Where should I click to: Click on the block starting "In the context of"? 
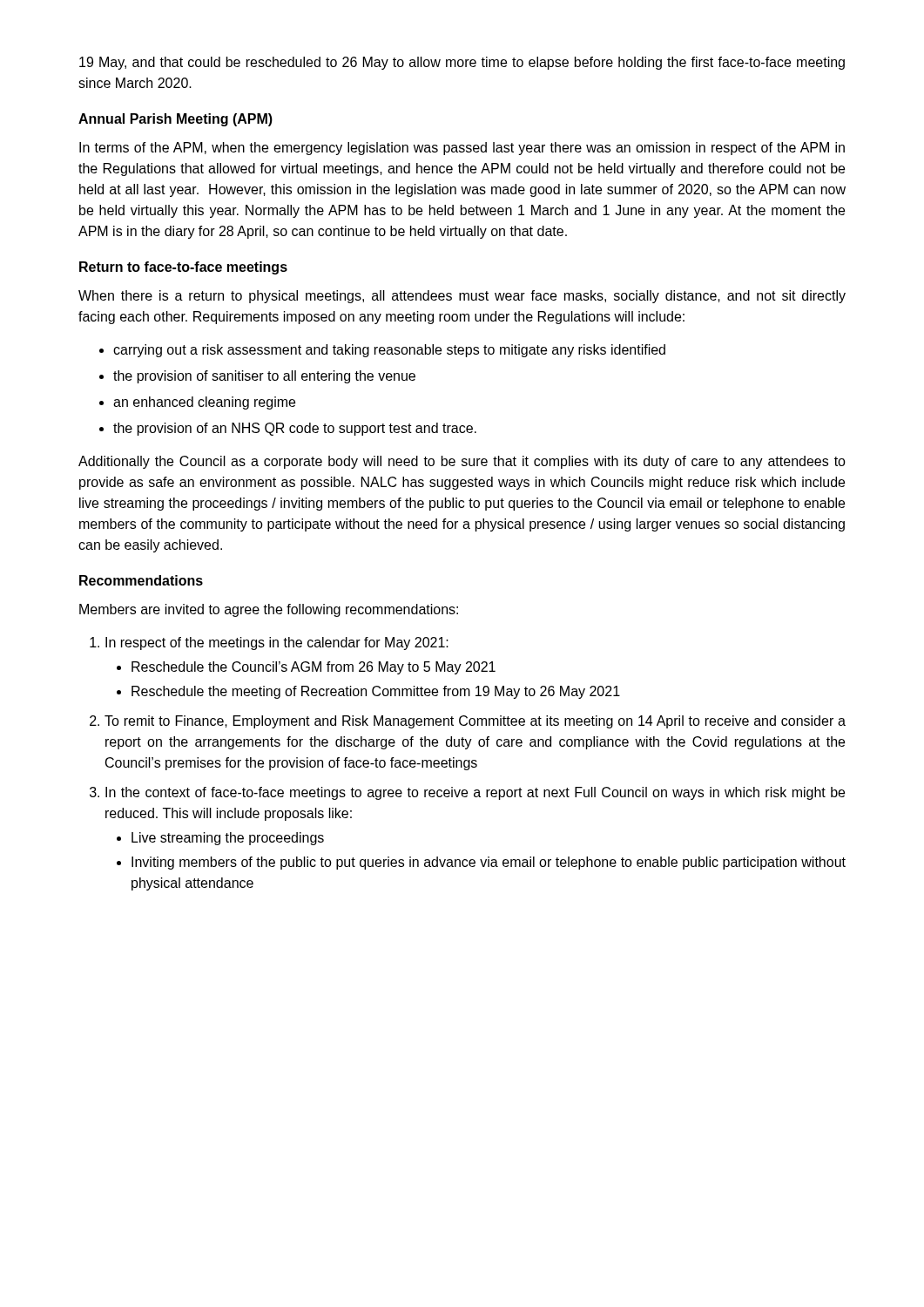(x=475, y=793)
